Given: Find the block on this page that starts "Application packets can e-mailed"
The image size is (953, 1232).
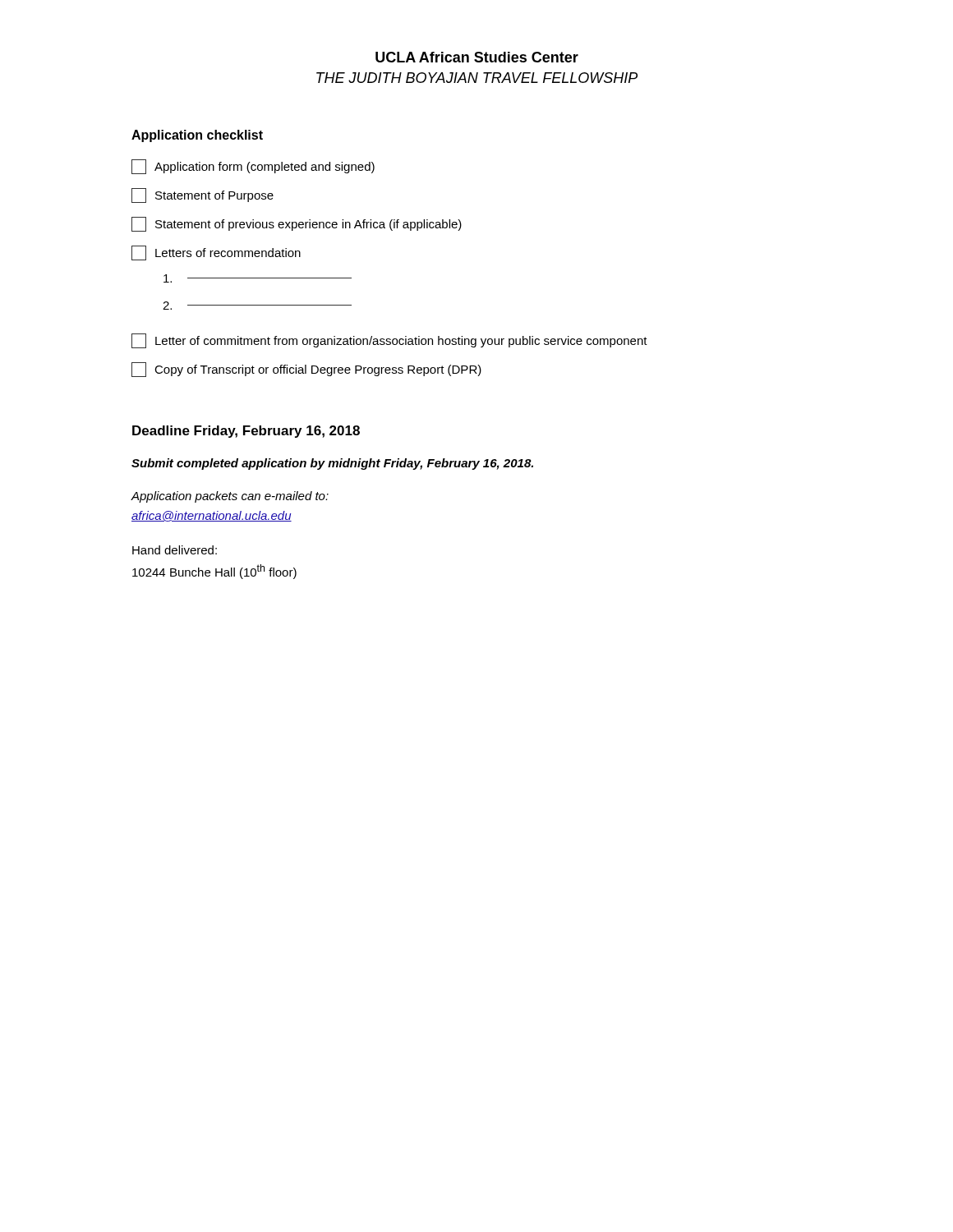Looking at the screenshot, I should click(230, 506).
